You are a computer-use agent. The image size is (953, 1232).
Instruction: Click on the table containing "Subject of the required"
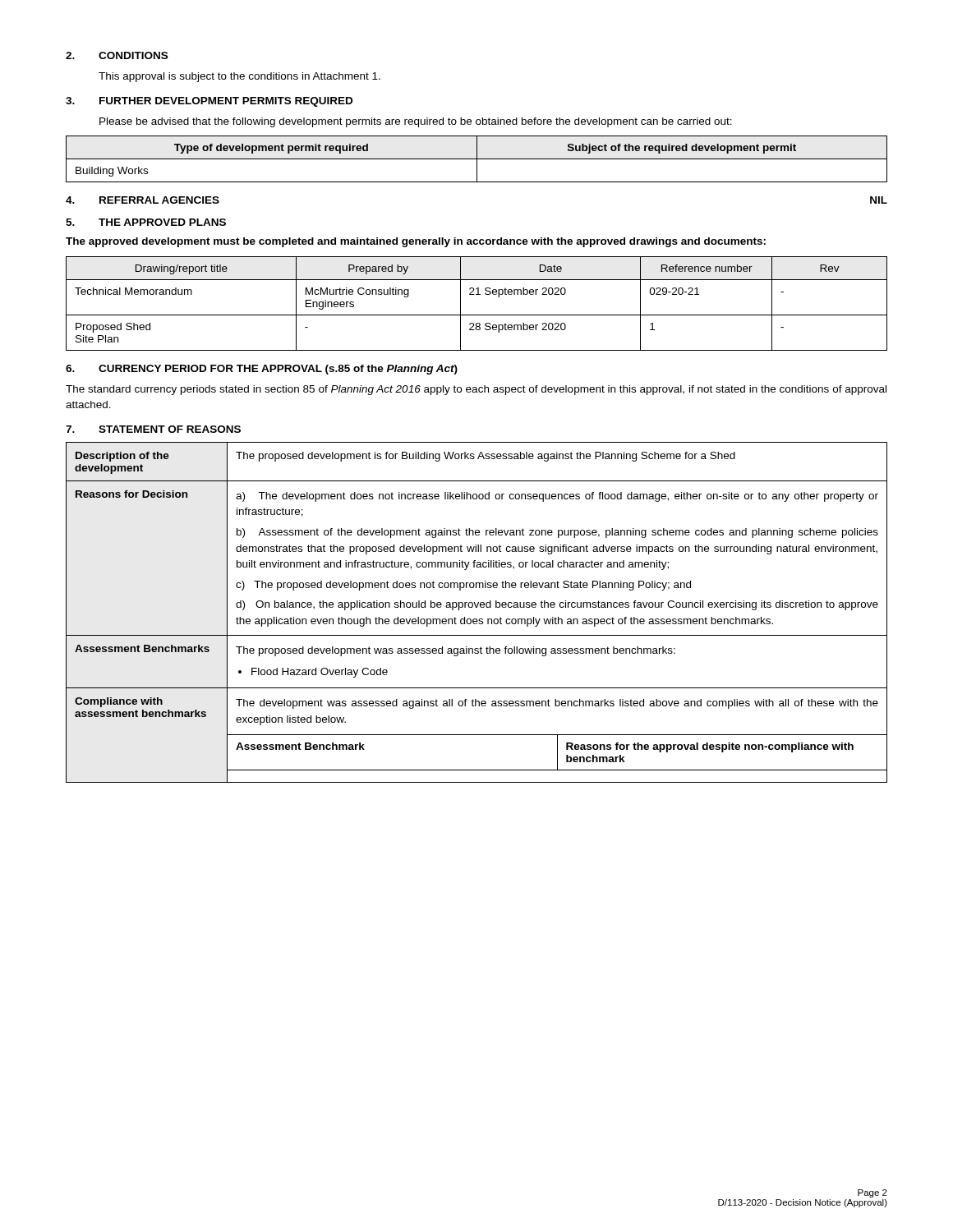[476, 159]
